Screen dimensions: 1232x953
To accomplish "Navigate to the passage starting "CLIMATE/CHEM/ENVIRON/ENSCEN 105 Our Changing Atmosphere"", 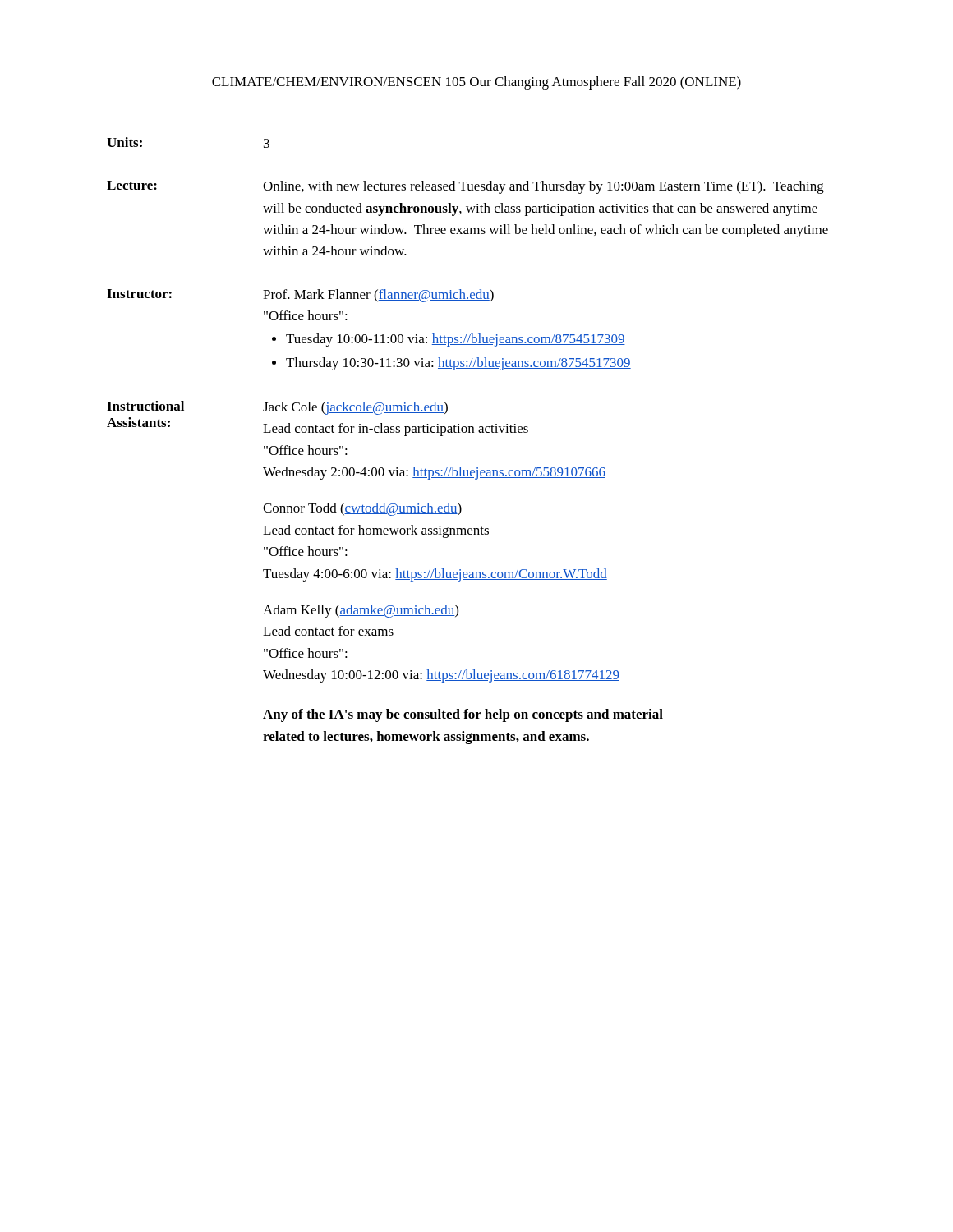I will (476, 82).
